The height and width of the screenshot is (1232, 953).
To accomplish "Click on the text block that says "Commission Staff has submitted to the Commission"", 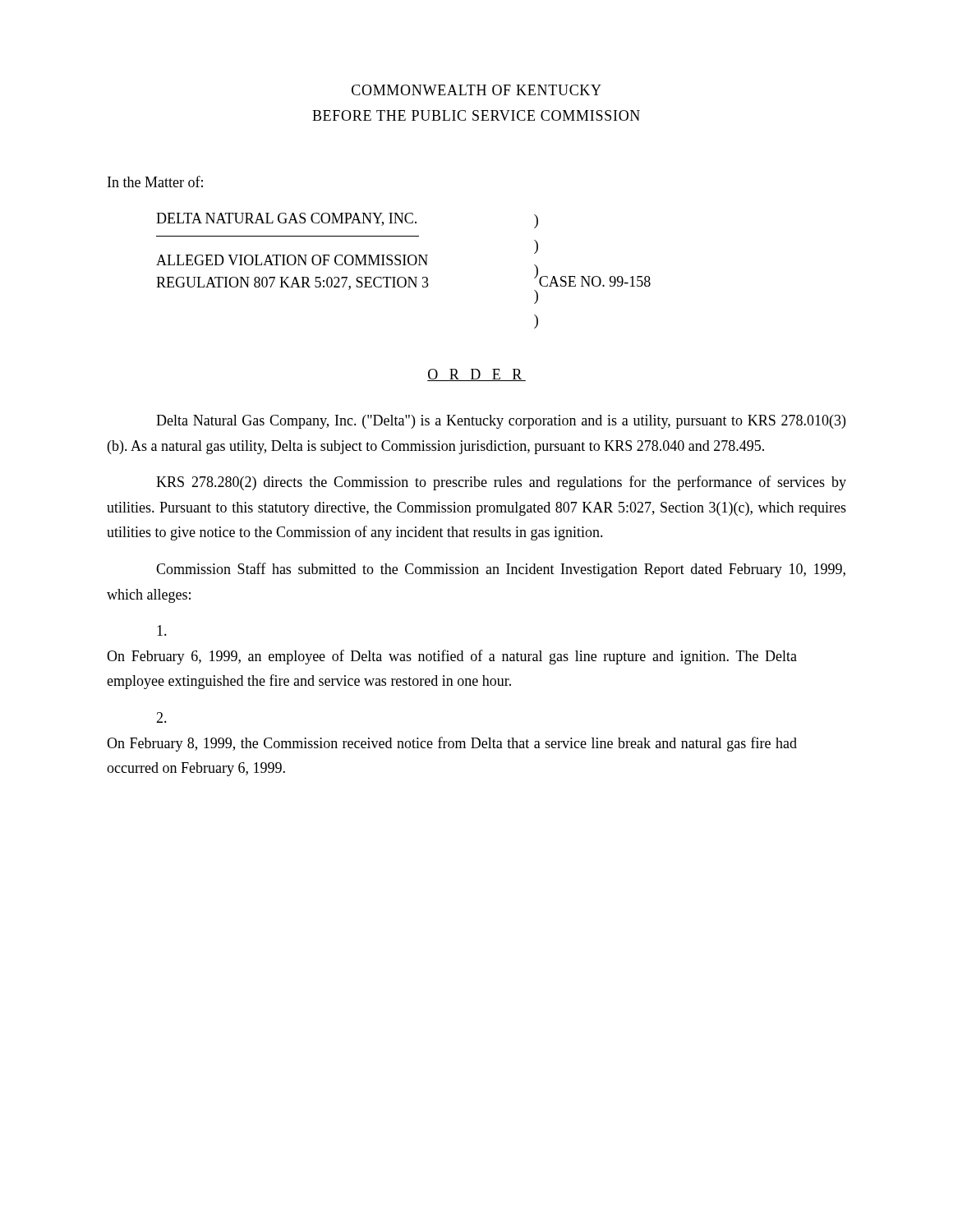I will (476, 582).
